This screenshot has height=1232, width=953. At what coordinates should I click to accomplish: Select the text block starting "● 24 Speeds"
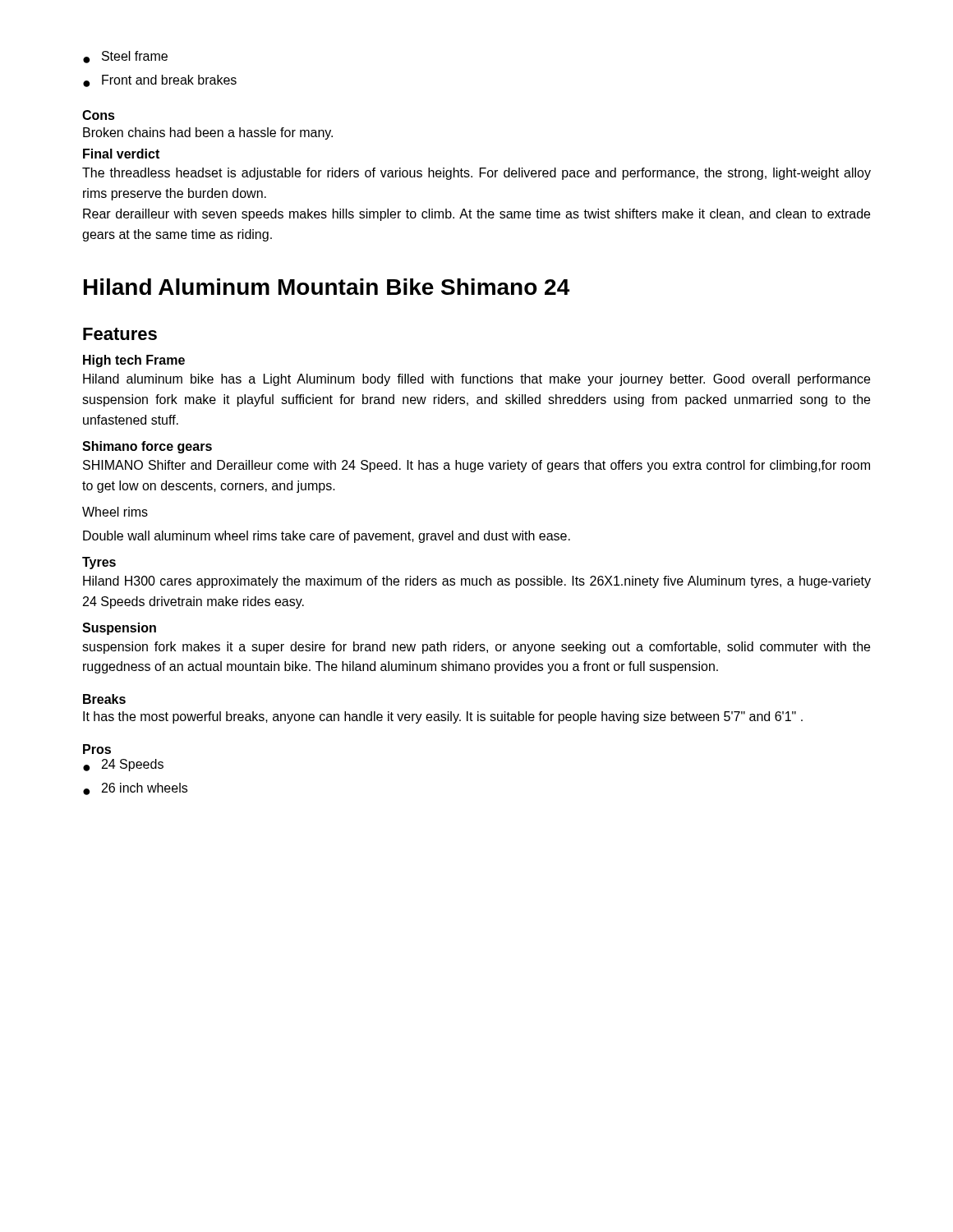click(123, 768)
